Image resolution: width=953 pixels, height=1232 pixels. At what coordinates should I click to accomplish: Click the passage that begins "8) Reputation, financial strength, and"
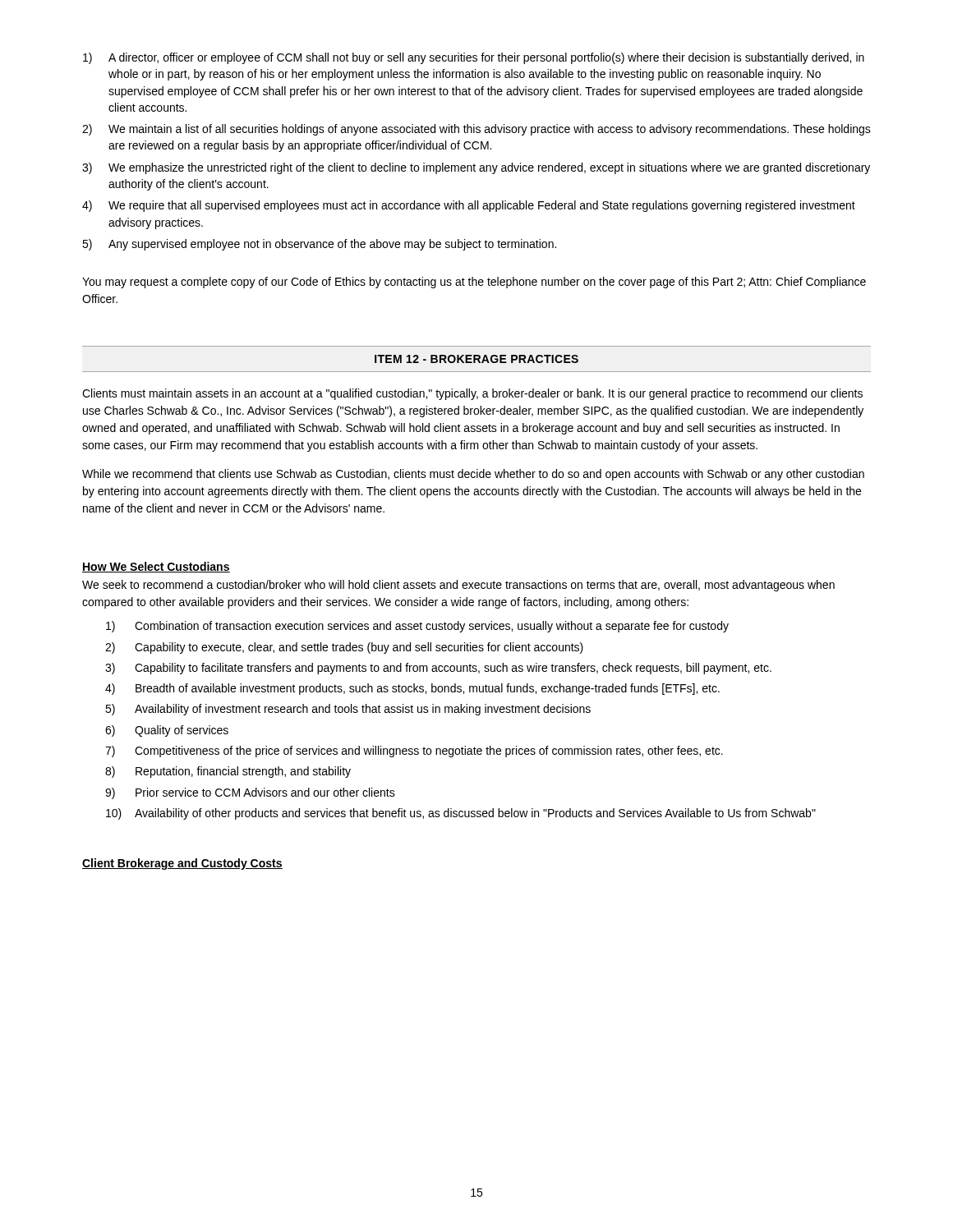pyautogui.click(x=228, y=772)
